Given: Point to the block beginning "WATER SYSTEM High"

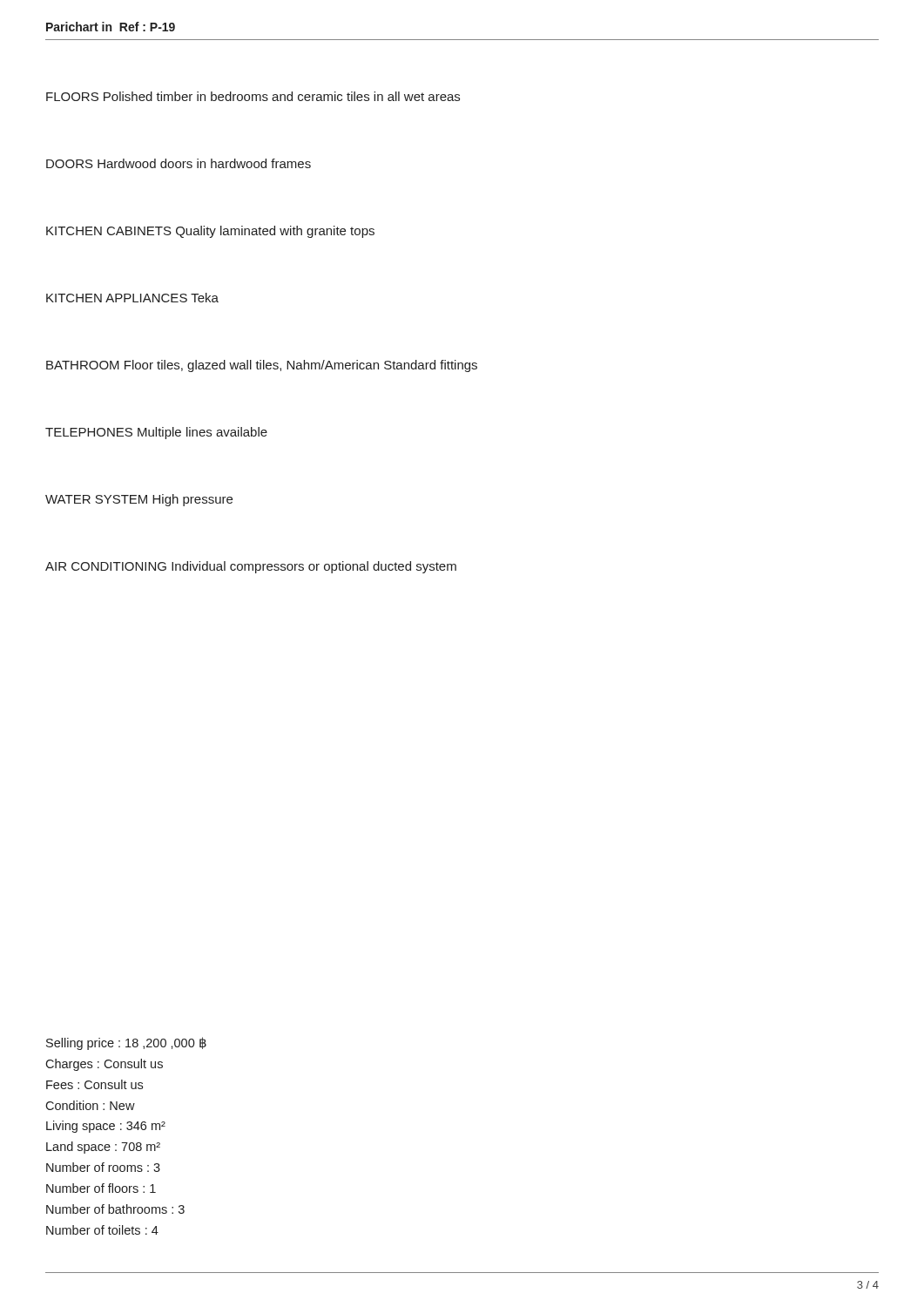Looking at the screenshot, I should pos(139,499).
